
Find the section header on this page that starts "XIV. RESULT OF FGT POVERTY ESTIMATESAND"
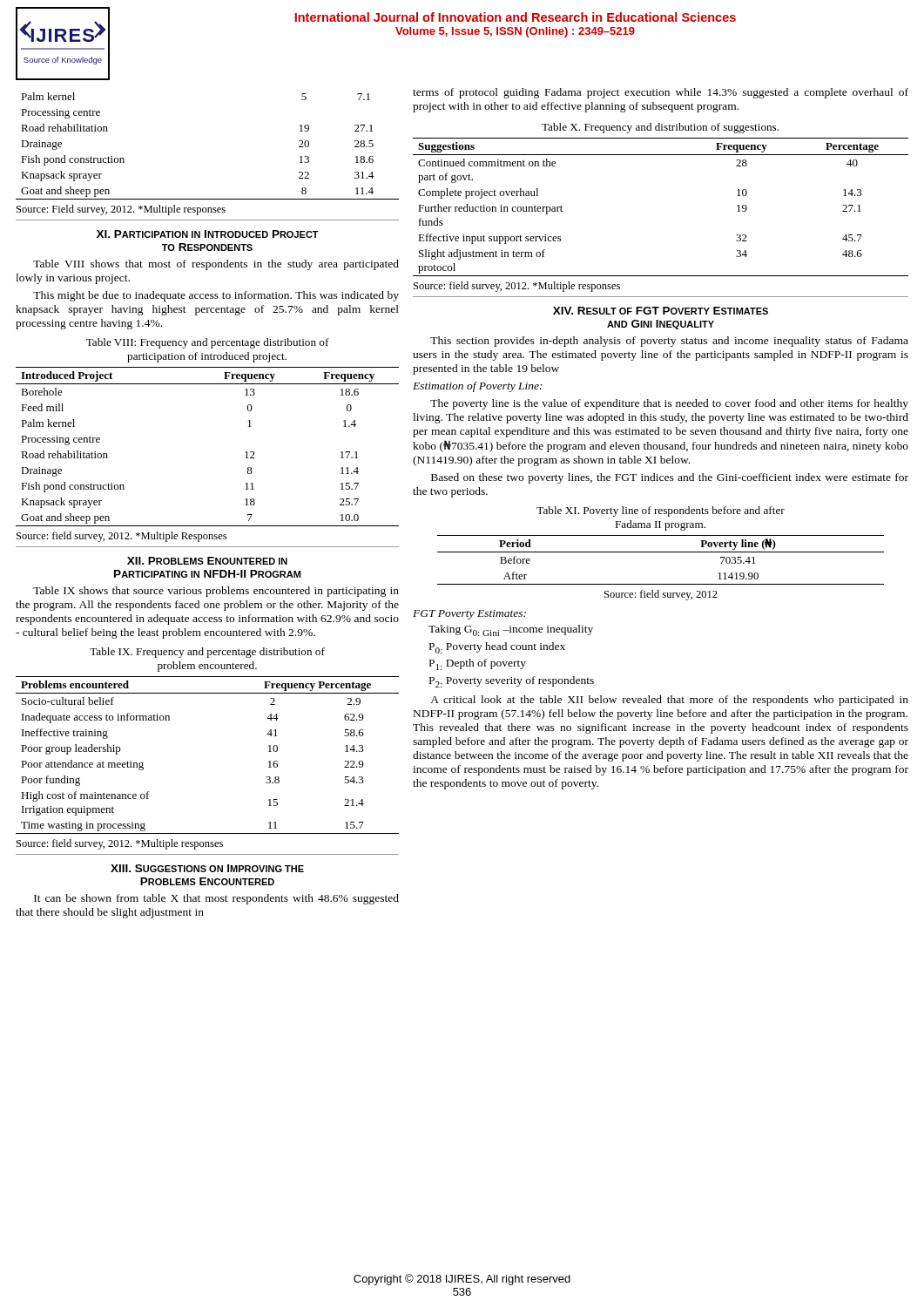click(661, 317)
